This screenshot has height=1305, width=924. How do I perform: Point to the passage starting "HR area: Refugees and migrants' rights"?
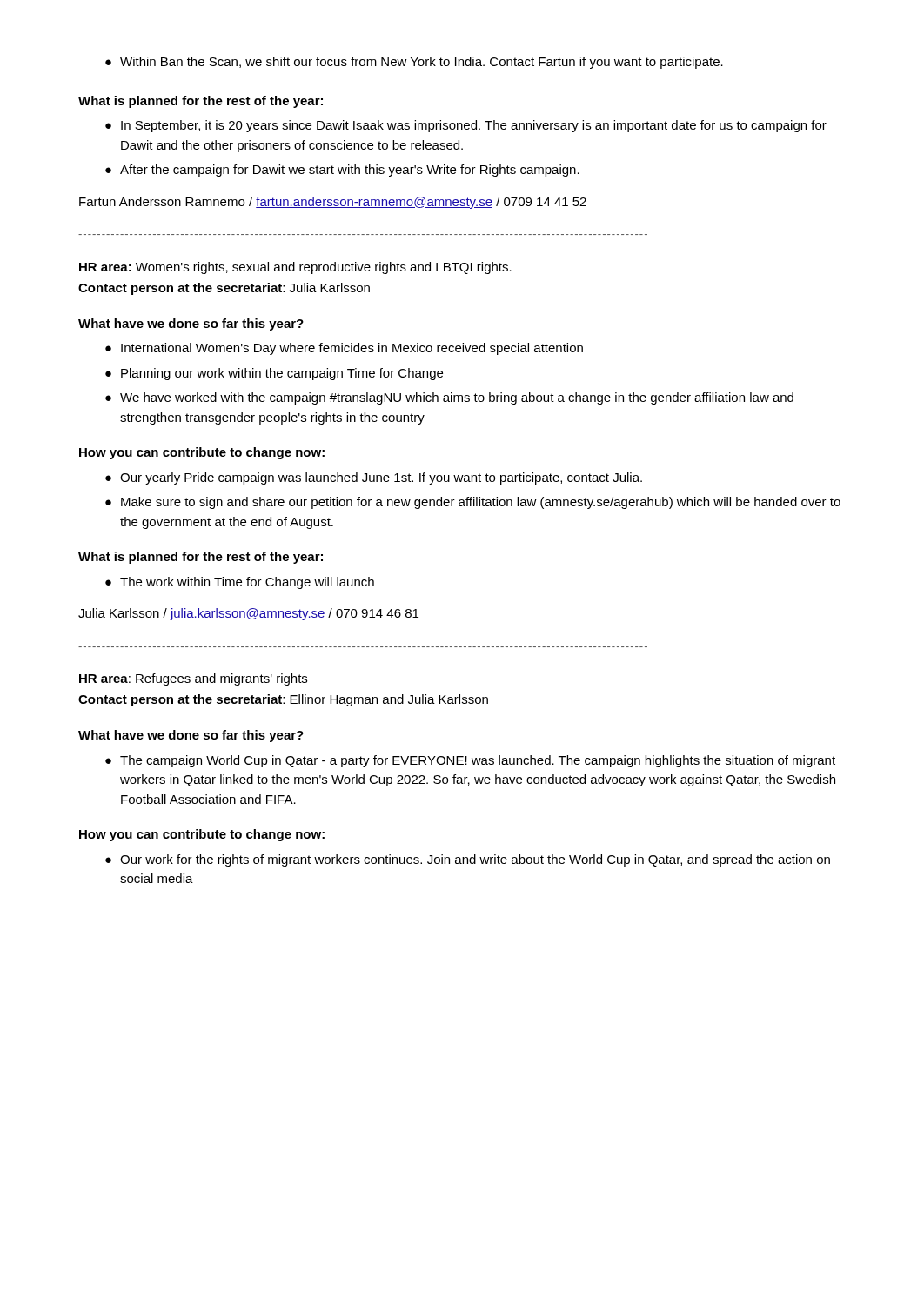[284, 689]
